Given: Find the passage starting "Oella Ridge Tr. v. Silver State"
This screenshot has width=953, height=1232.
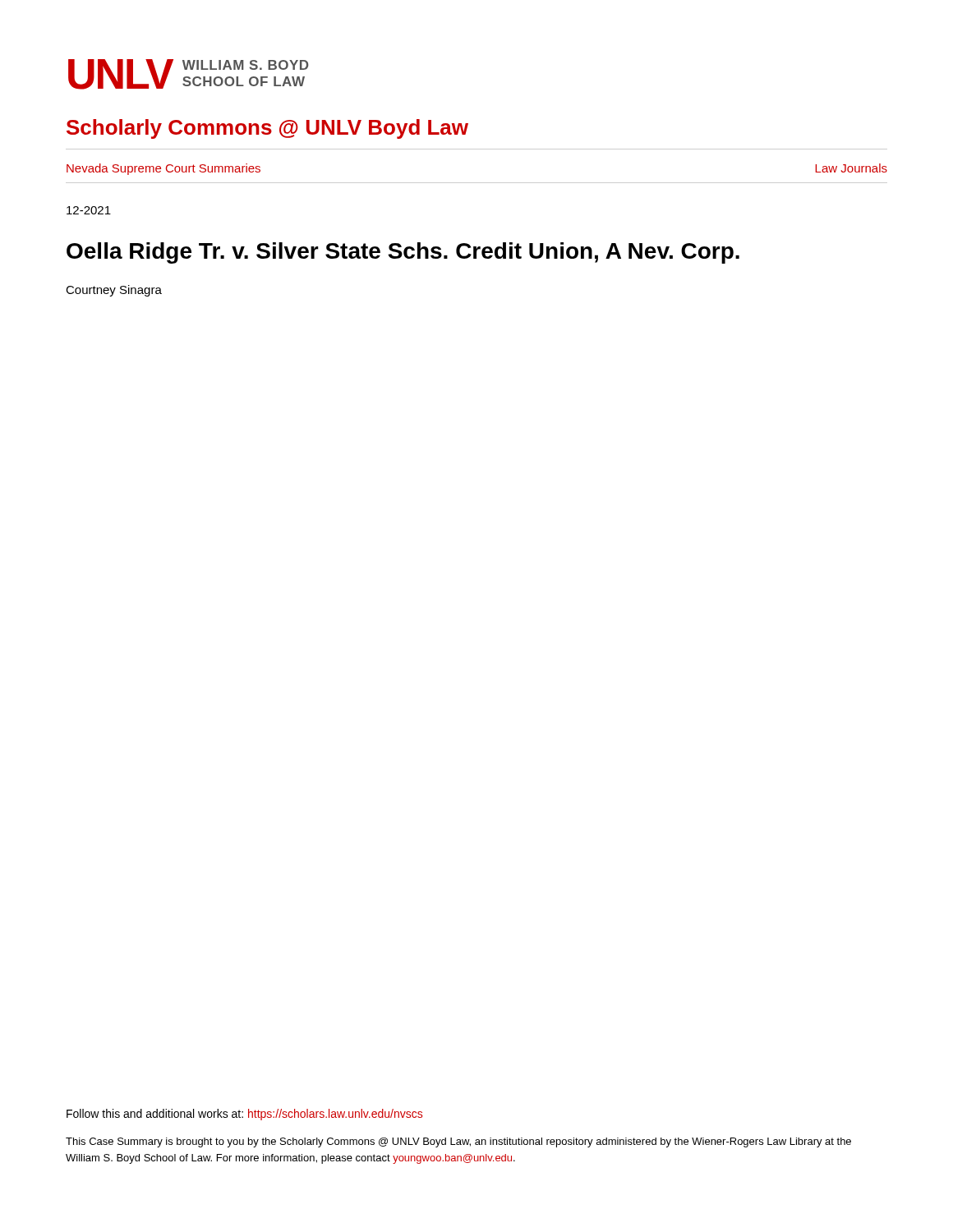Looking at the screenshot, I should click(x=403, y=251).
